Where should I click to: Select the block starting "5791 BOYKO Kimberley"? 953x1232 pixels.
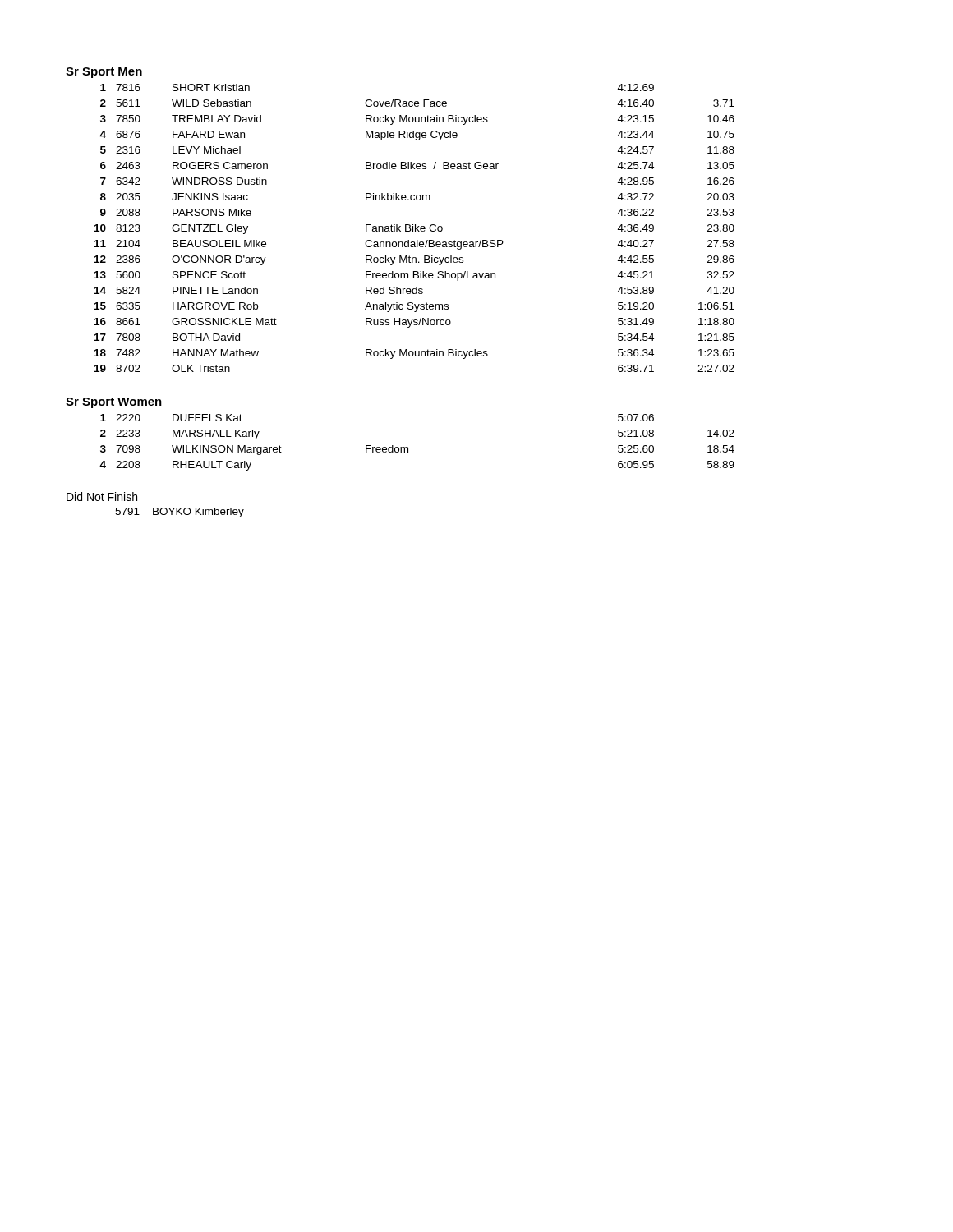pyautogui.click(x=179, y=511)
